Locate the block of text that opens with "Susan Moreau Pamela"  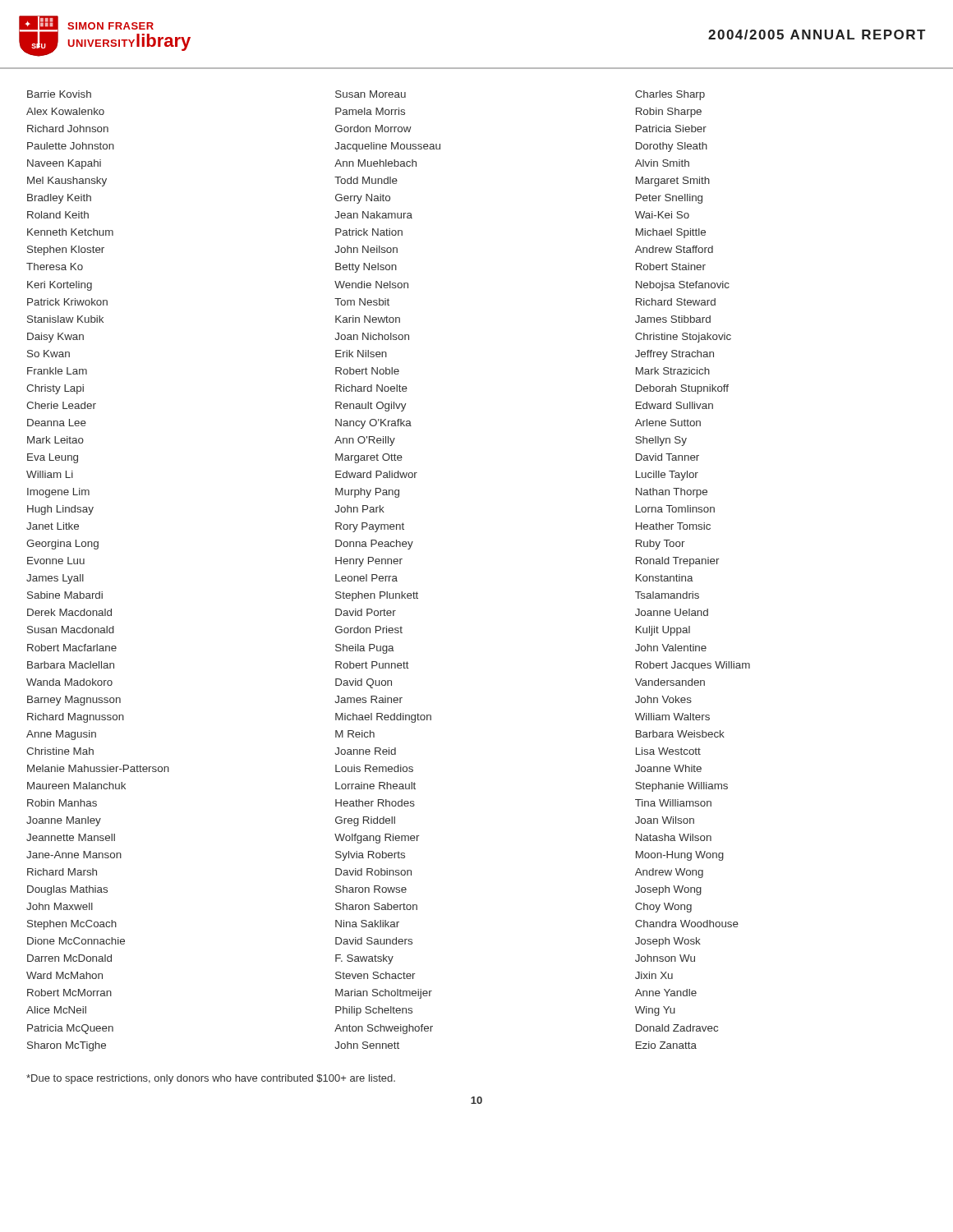tap(371, 94)
